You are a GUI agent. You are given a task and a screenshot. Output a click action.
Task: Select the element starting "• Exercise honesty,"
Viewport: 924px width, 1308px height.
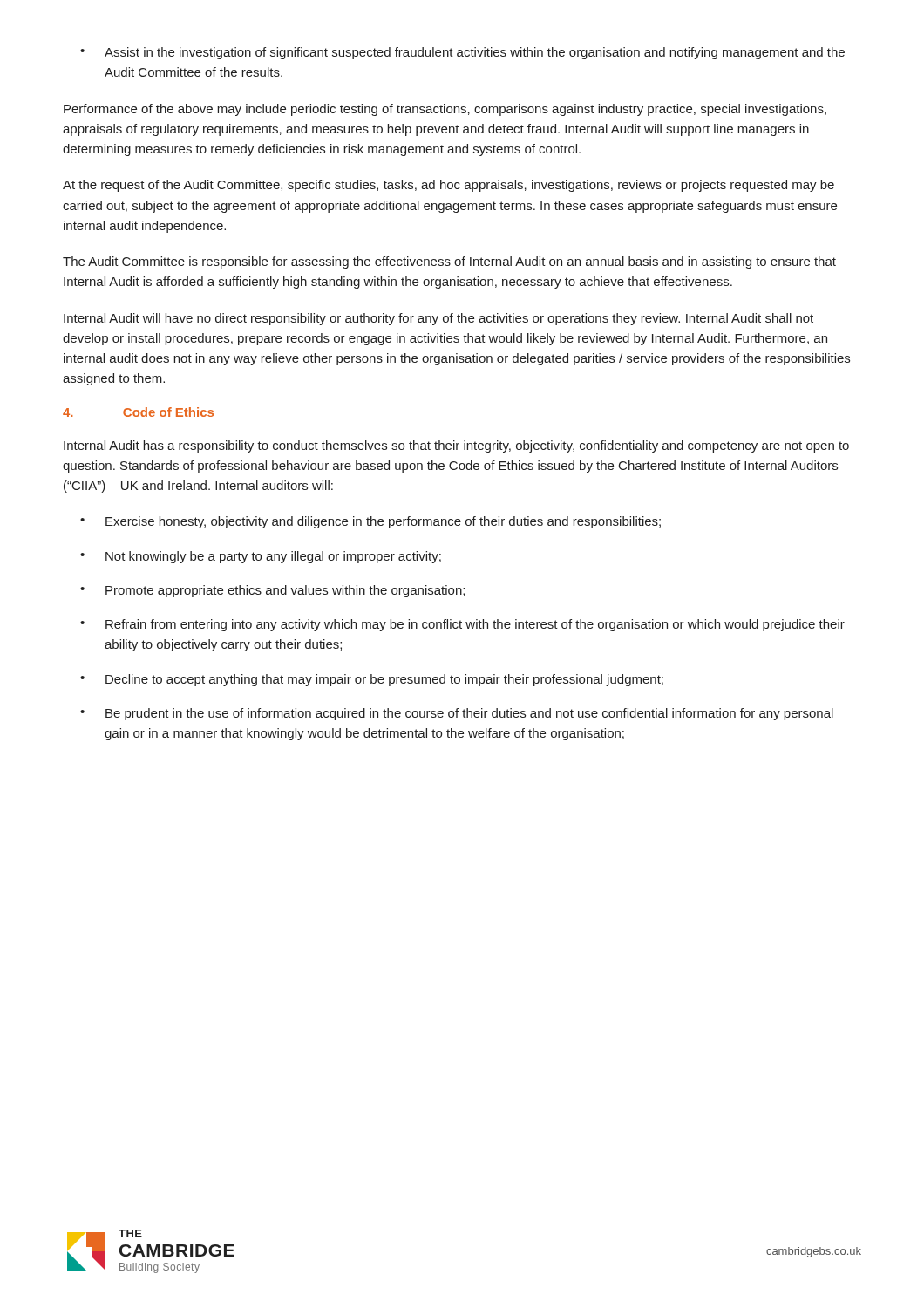[471, 521]
